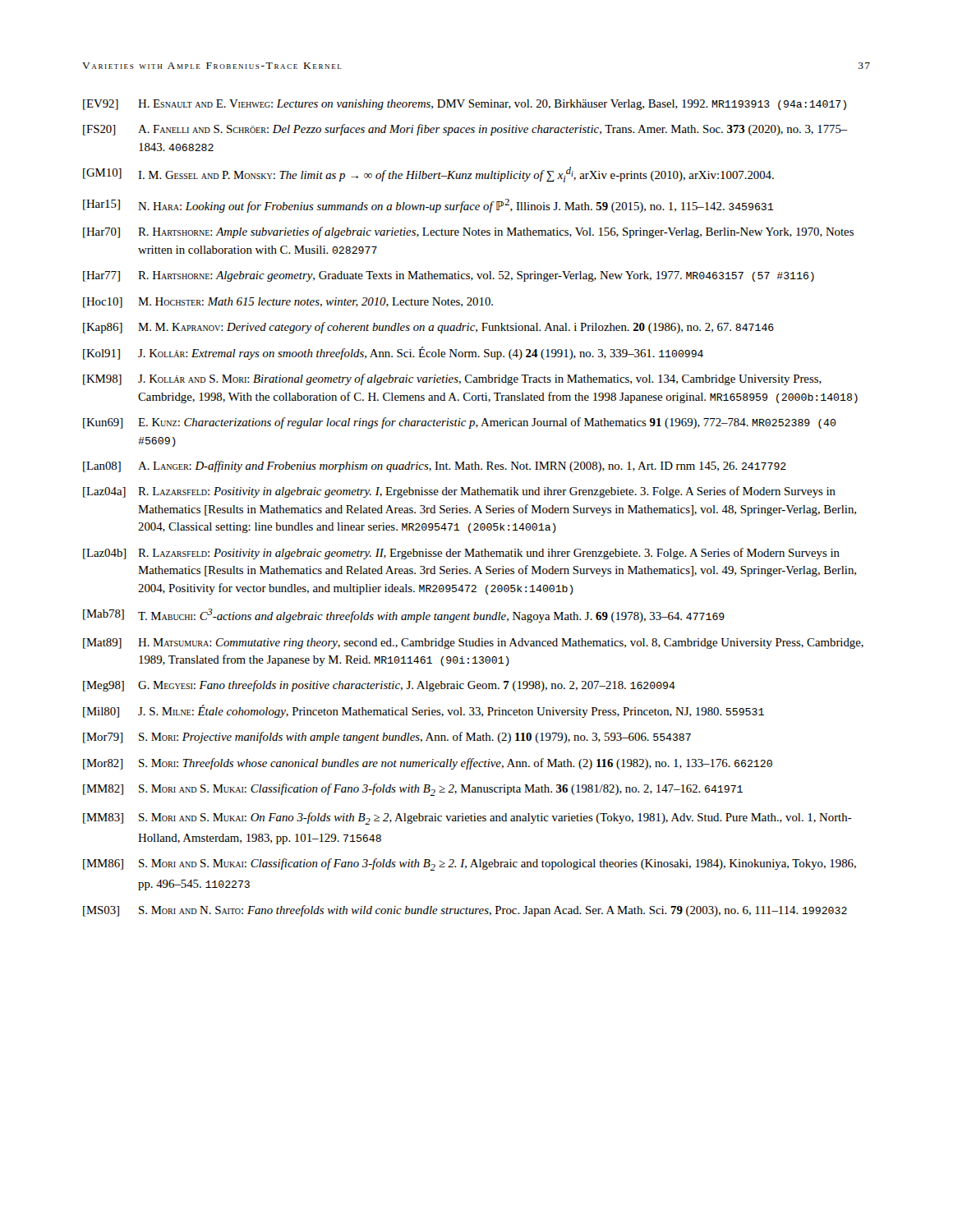Select the list item that reads "[MM86] S. Mori and S."
953x1232 pixels.
476,874
